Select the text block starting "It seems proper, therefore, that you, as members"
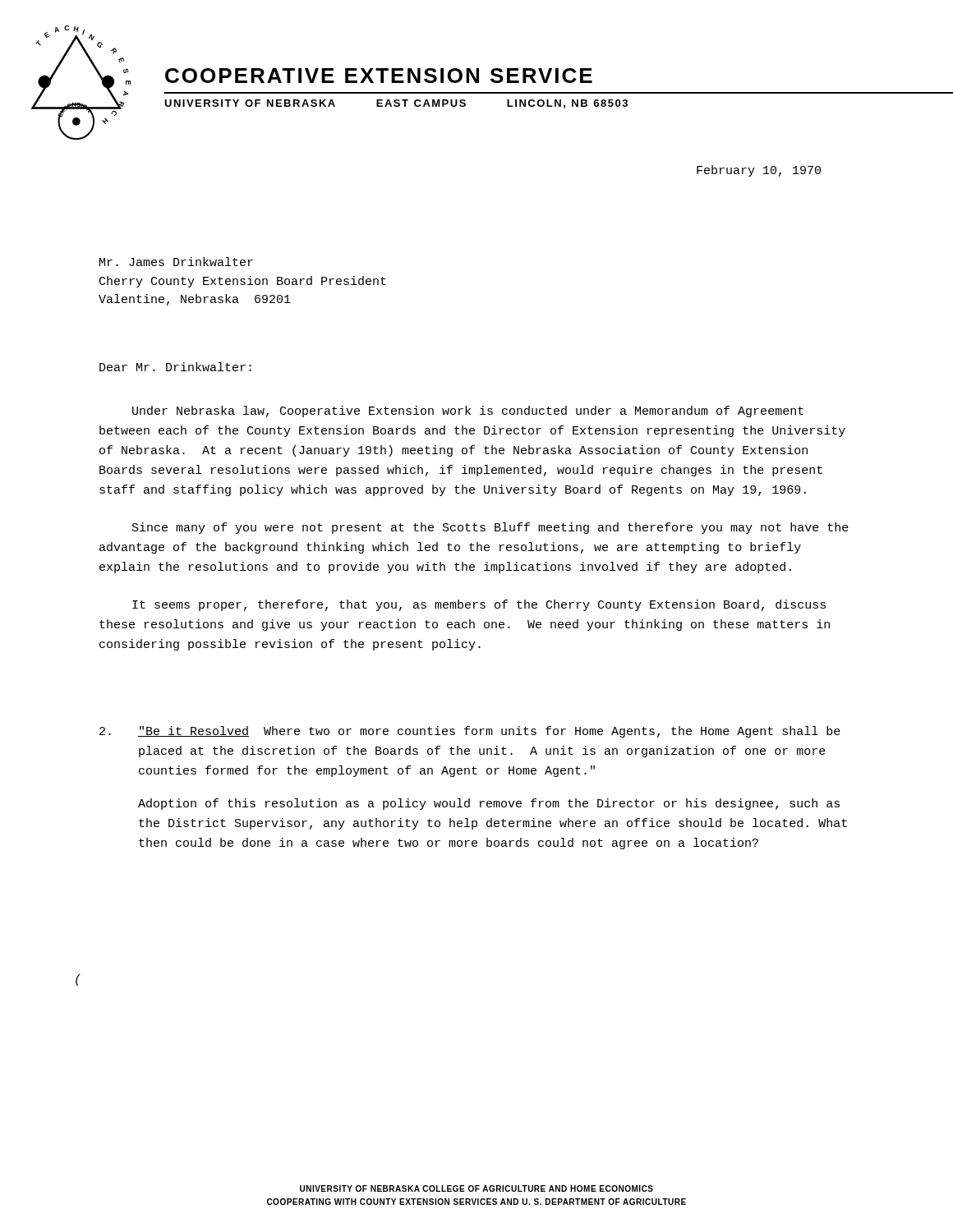This screenshot has height=1232, width=953. click(x=465, y=625)
